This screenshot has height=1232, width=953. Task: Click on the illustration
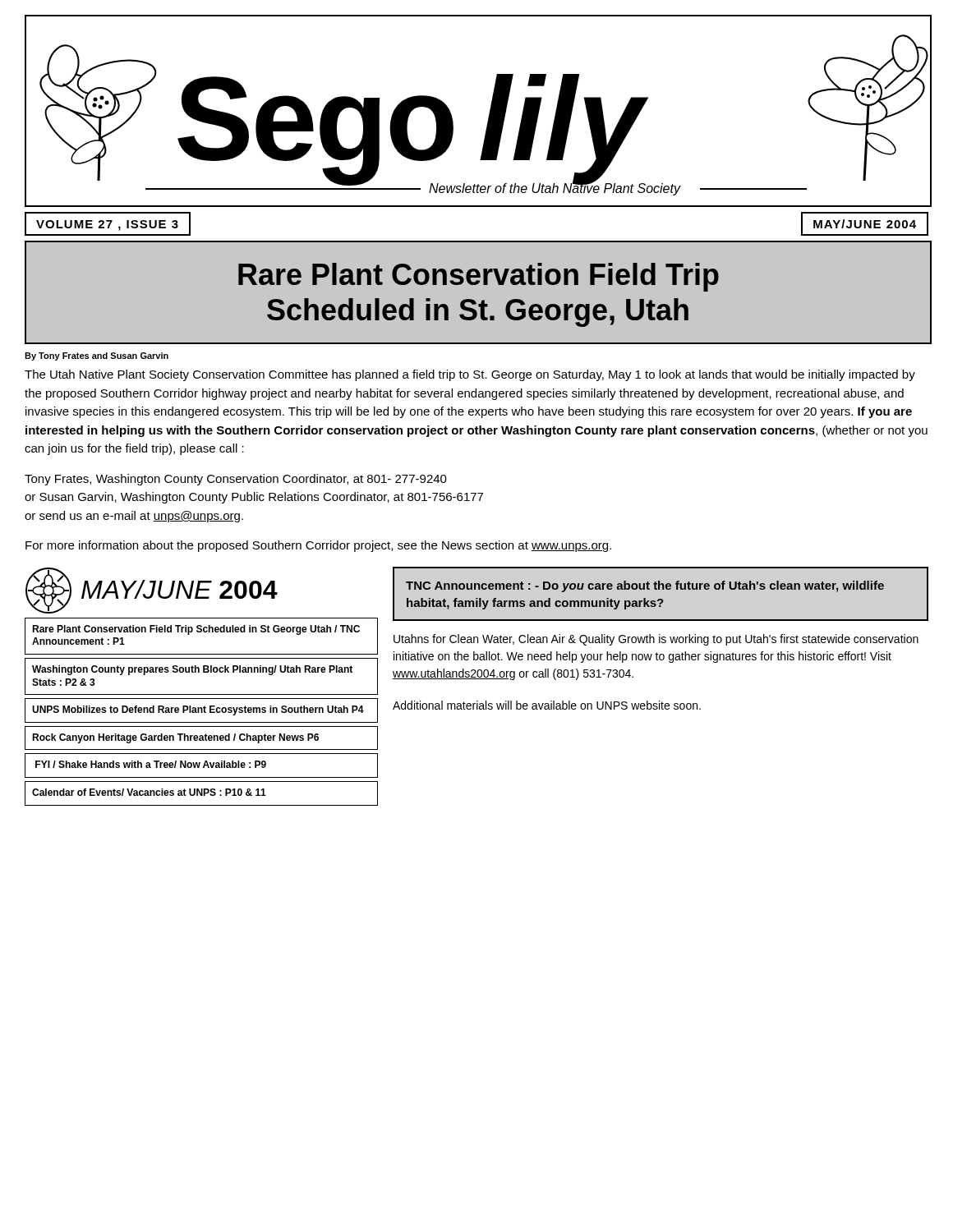tap(478, 111)
